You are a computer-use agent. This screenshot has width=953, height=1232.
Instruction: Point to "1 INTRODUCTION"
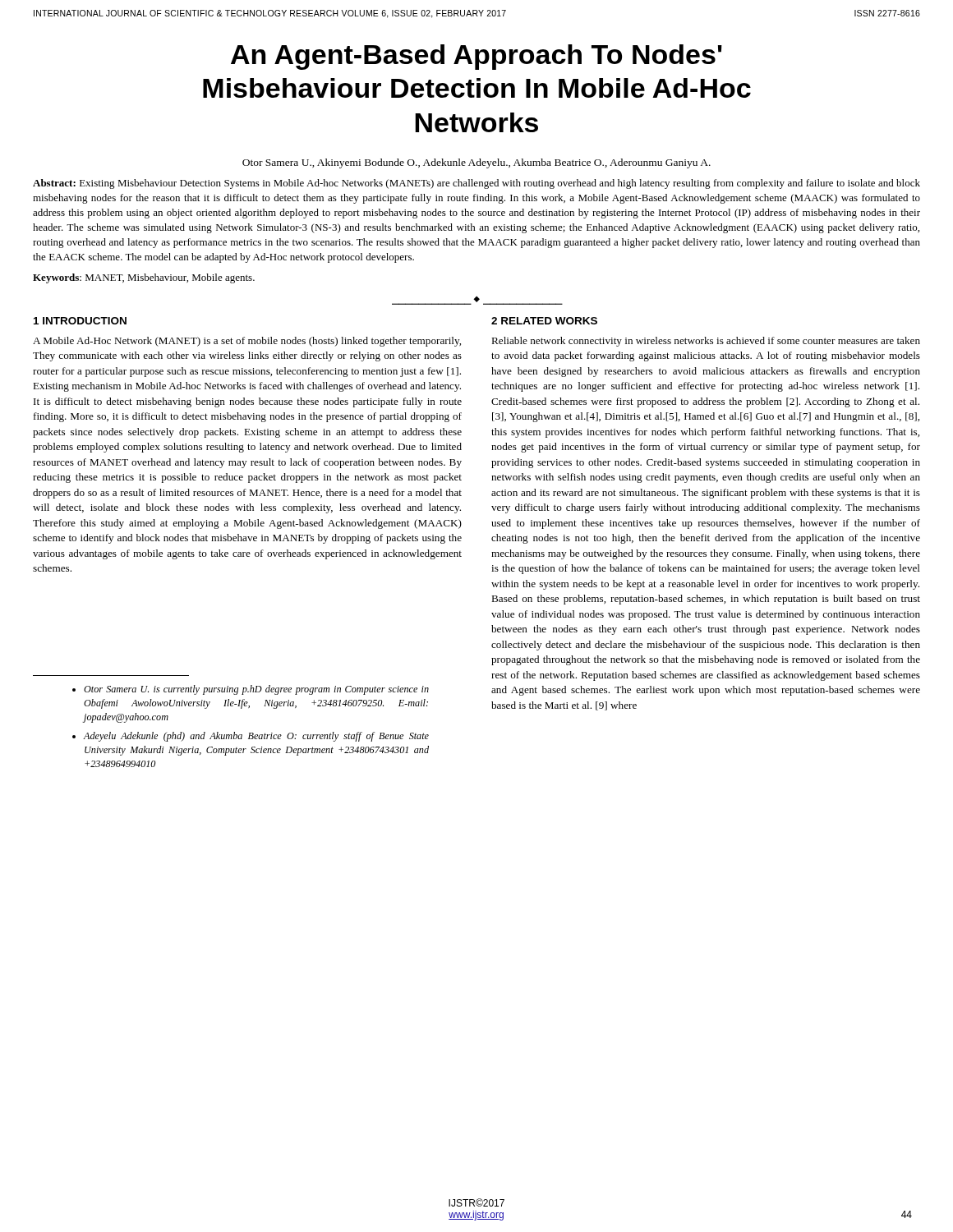point(80,321)
